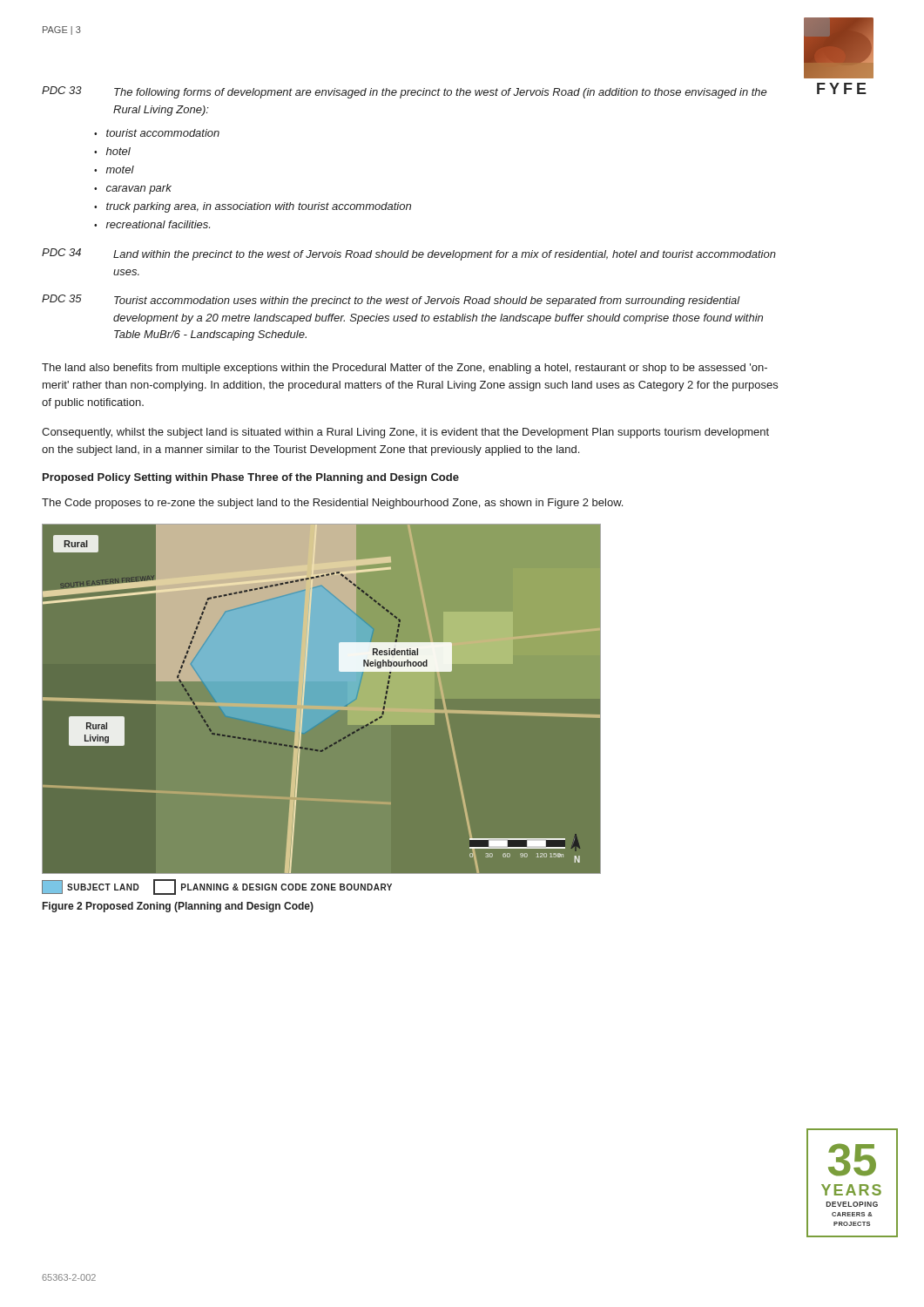Image resolution: width=924 pixels, height=1307 pixels.
Task: Find the text starting "Consequently, whilst the"
Action: pyautogui.click(x=405, y=440)
